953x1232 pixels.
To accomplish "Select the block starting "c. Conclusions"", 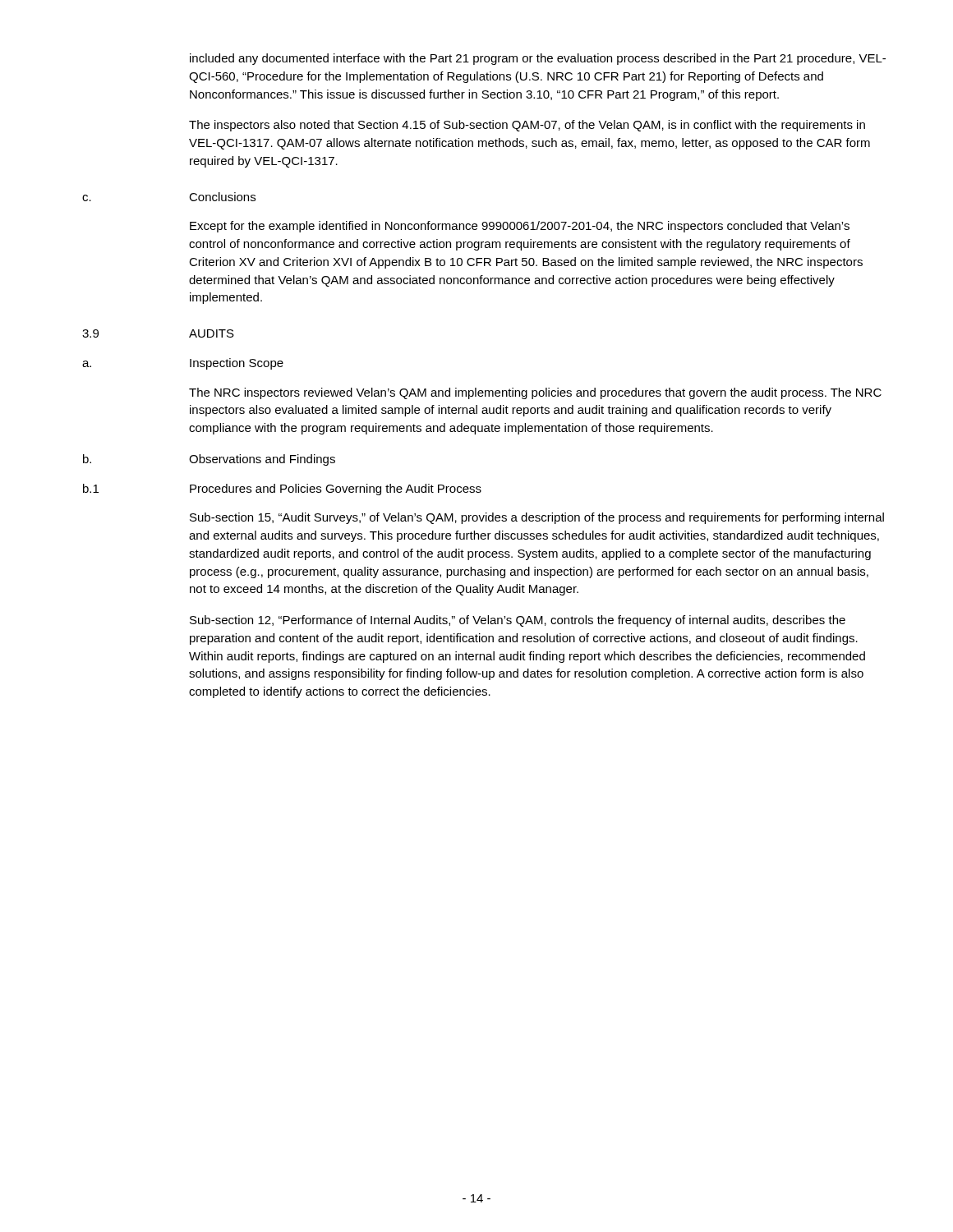I will pyautogui.click(x=84, y=196).
